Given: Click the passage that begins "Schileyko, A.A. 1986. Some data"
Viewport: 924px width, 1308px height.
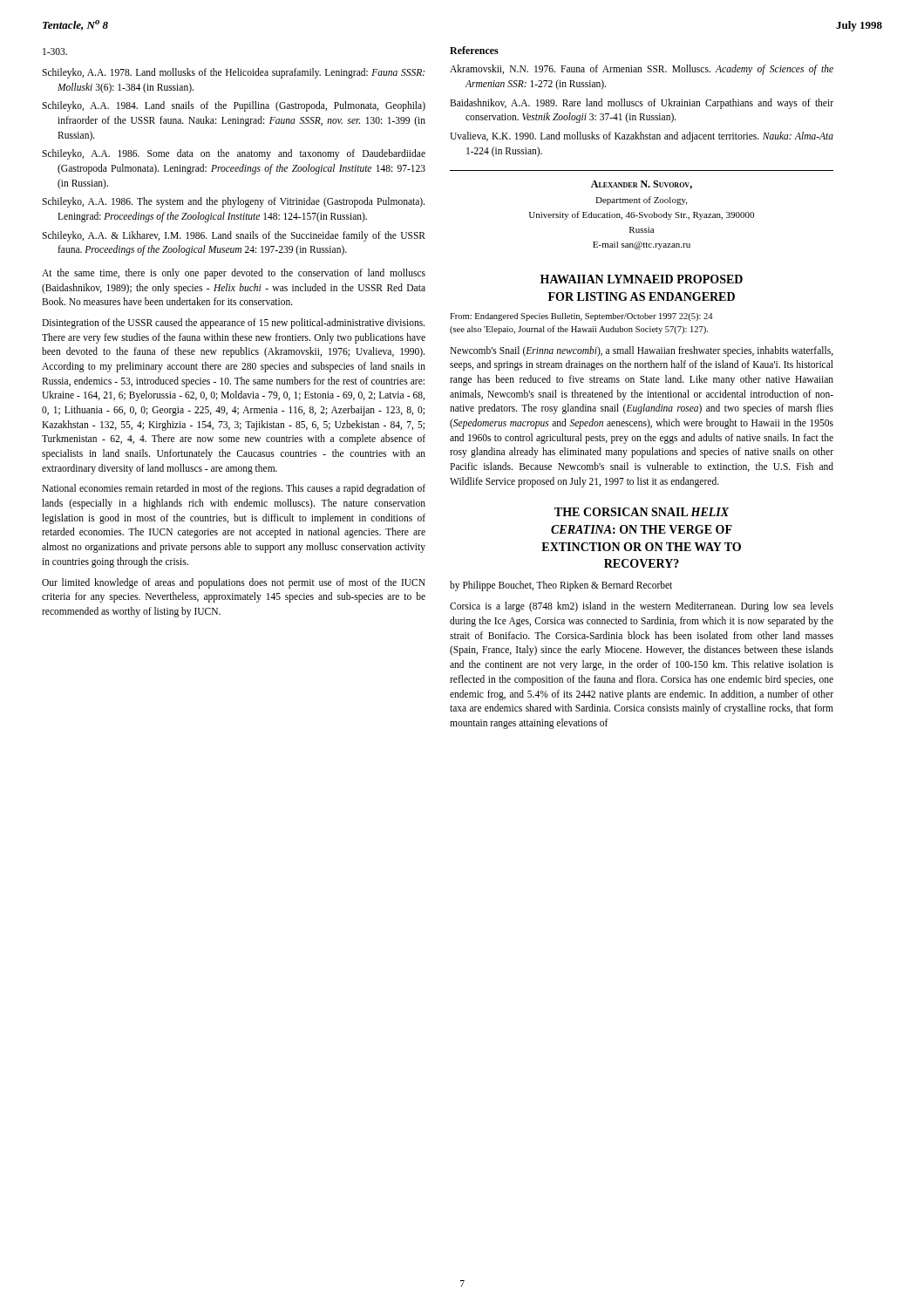Looking at the screenshot, I should click(x=234, y=168).
